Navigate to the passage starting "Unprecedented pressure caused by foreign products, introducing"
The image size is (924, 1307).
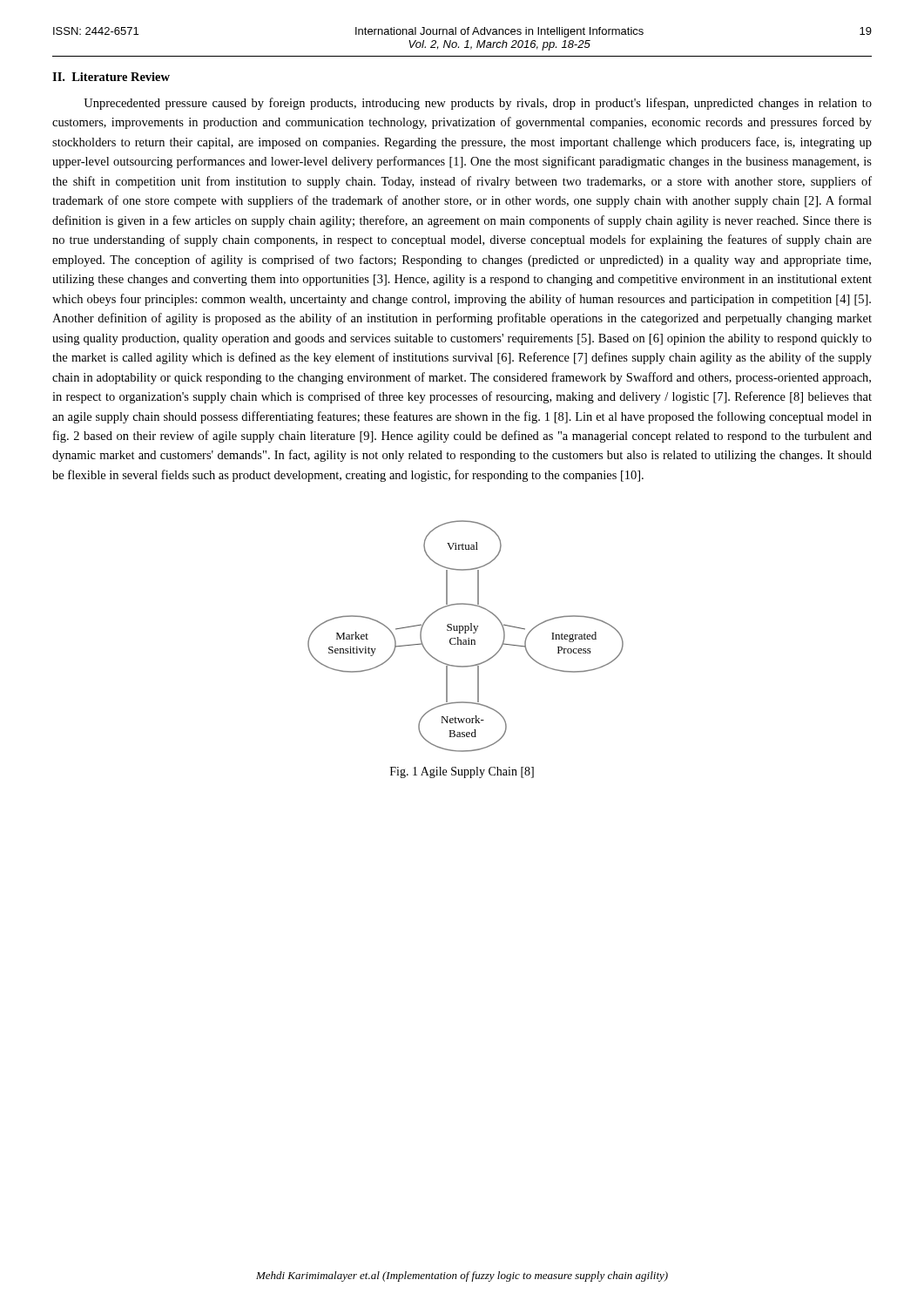[x=462, y=289]
